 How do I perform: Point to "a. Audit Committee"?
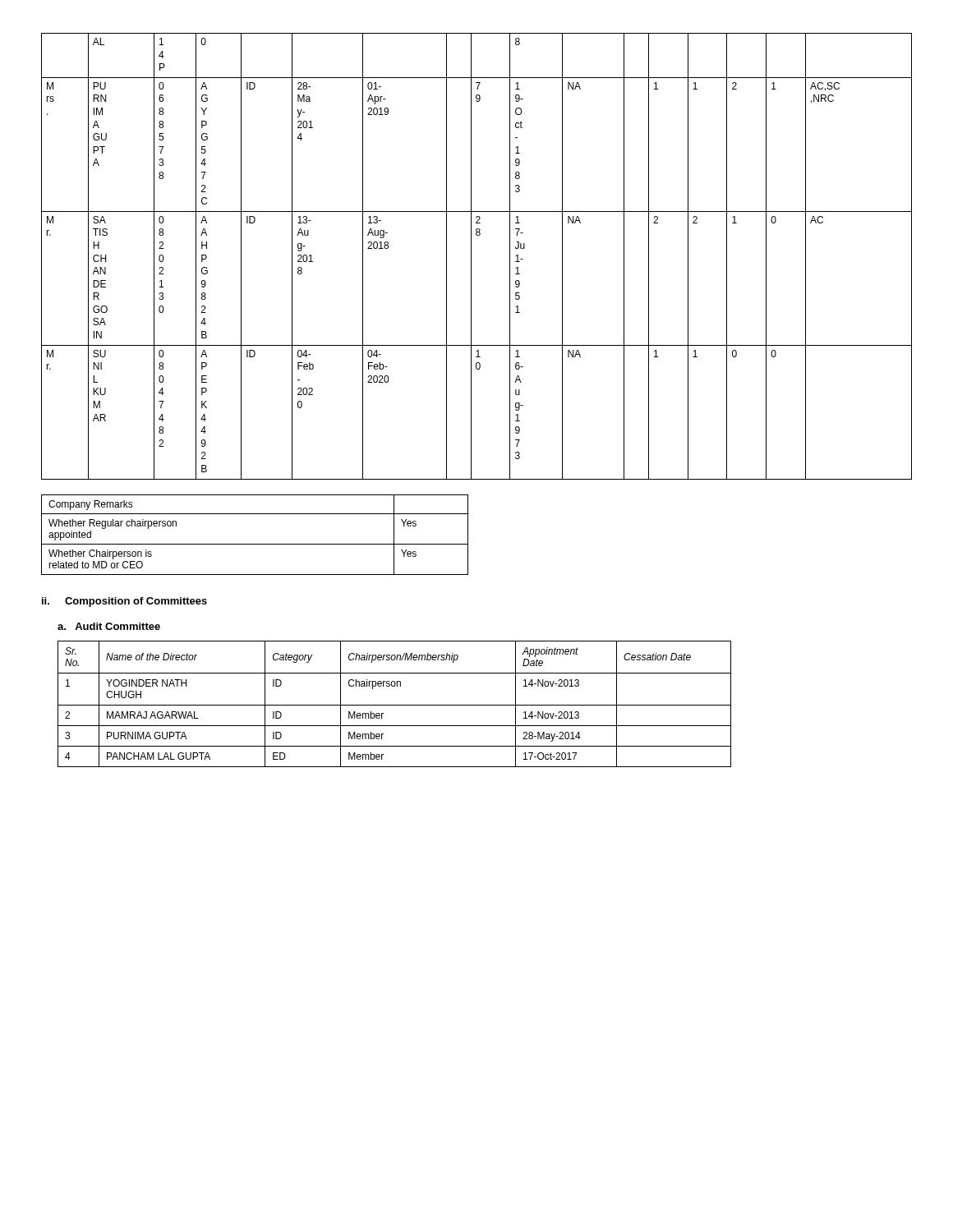[x=109, y=626]
